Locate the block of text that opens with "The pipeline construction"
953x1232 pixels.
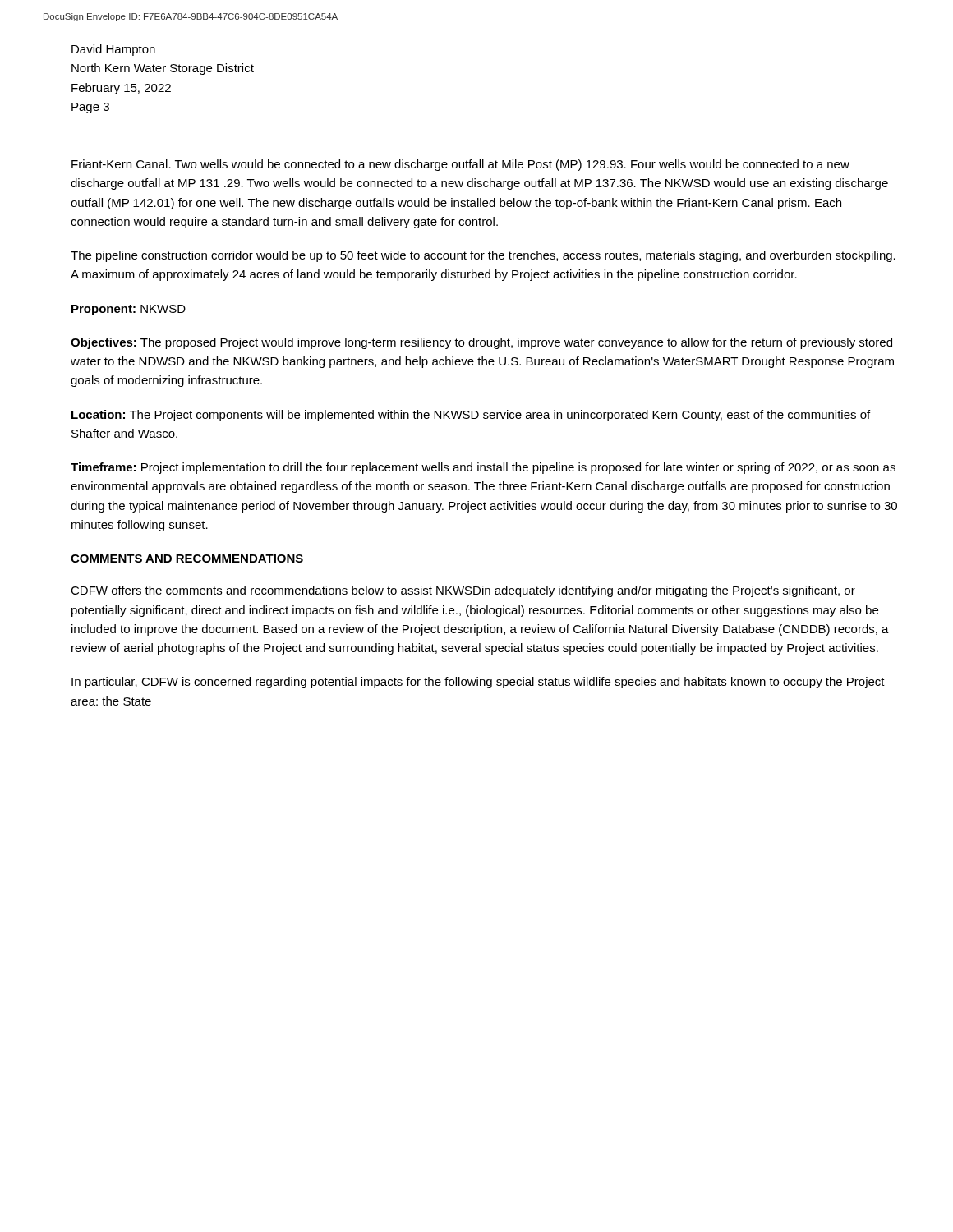[x=487, y=265]
